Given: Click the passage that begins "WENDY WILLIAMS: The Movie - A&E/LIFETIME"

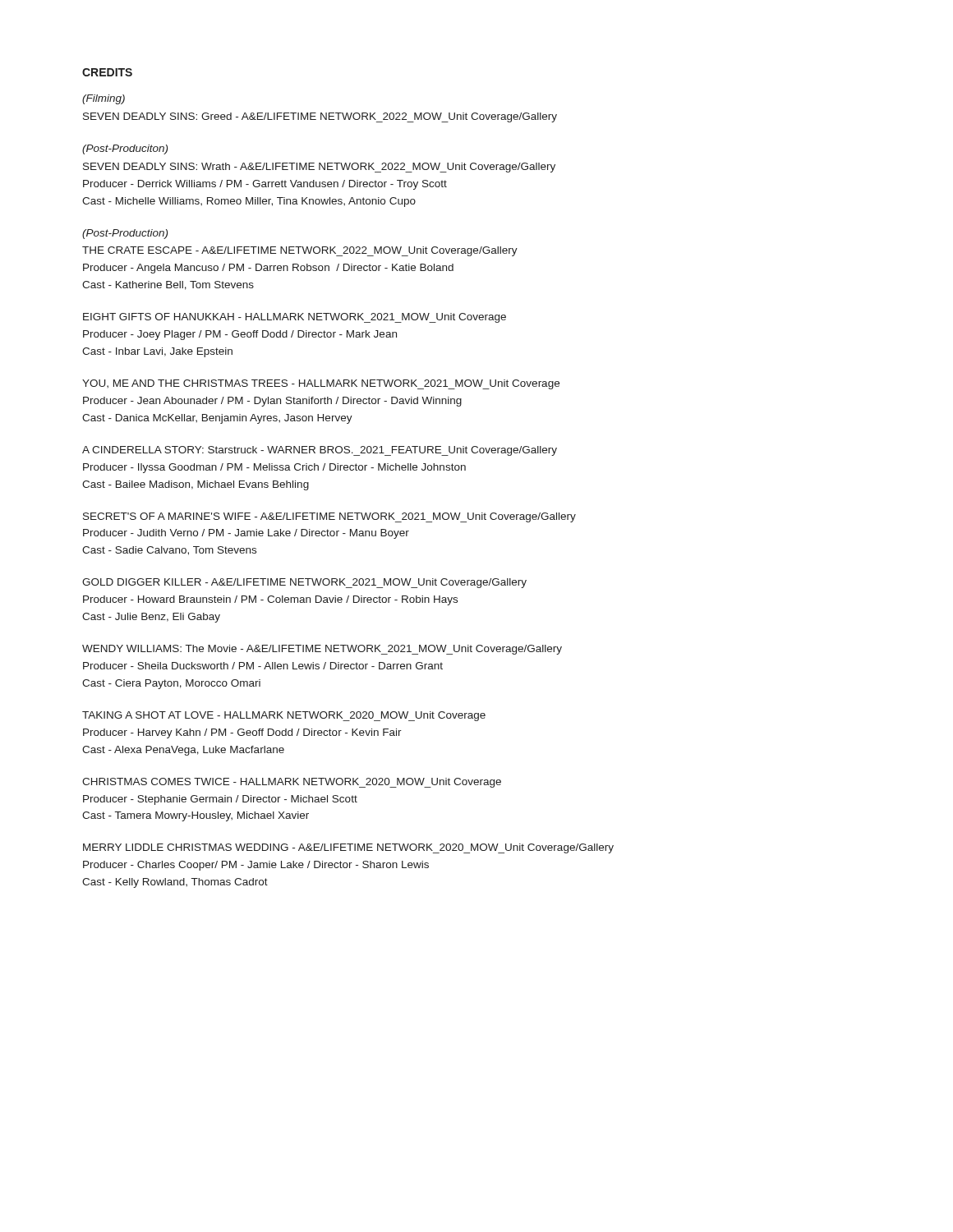Looking at the screenshot, I should pyautogui.click(x=322, y=666).
